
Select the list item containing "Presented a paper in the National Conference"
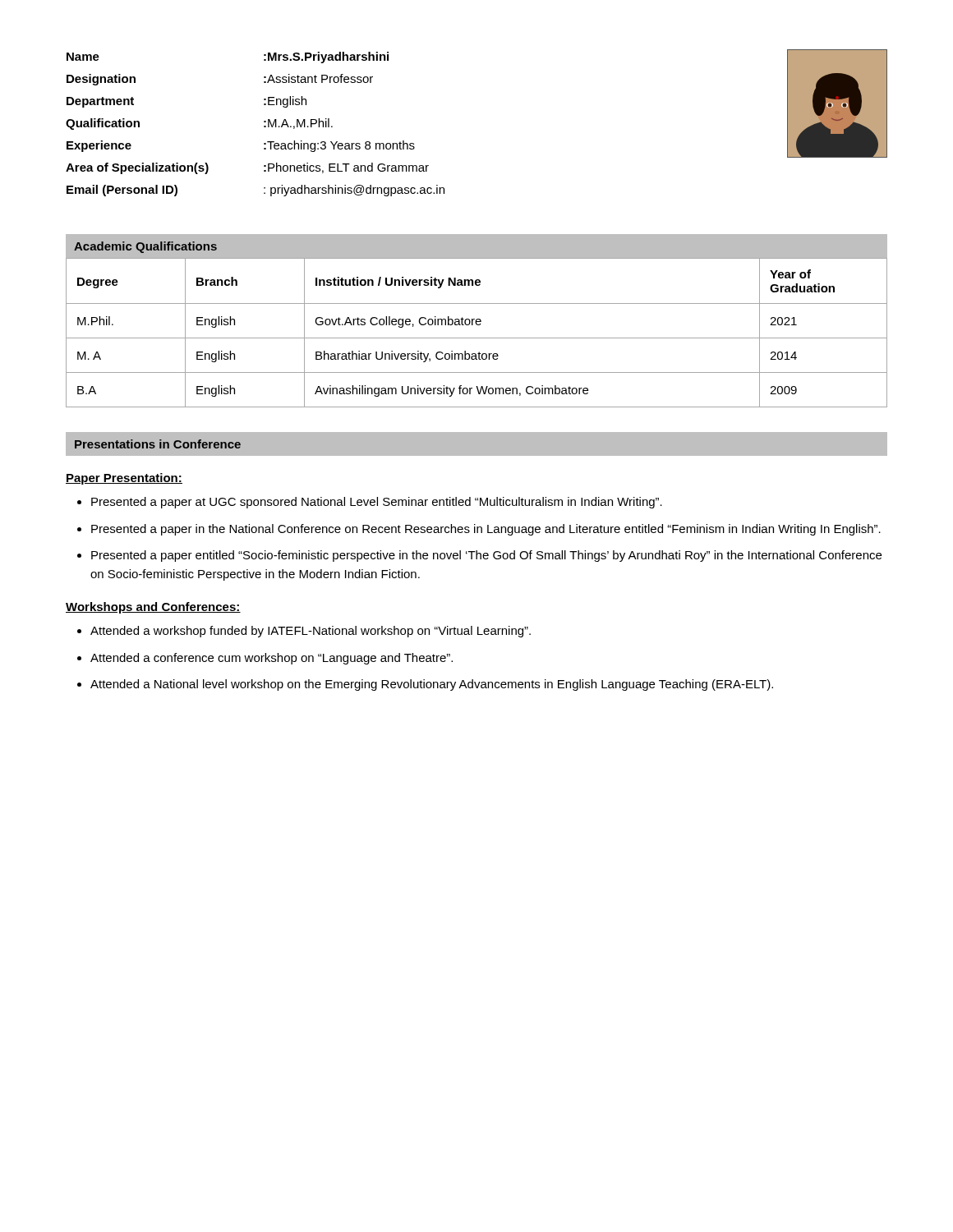coord(486,528)
